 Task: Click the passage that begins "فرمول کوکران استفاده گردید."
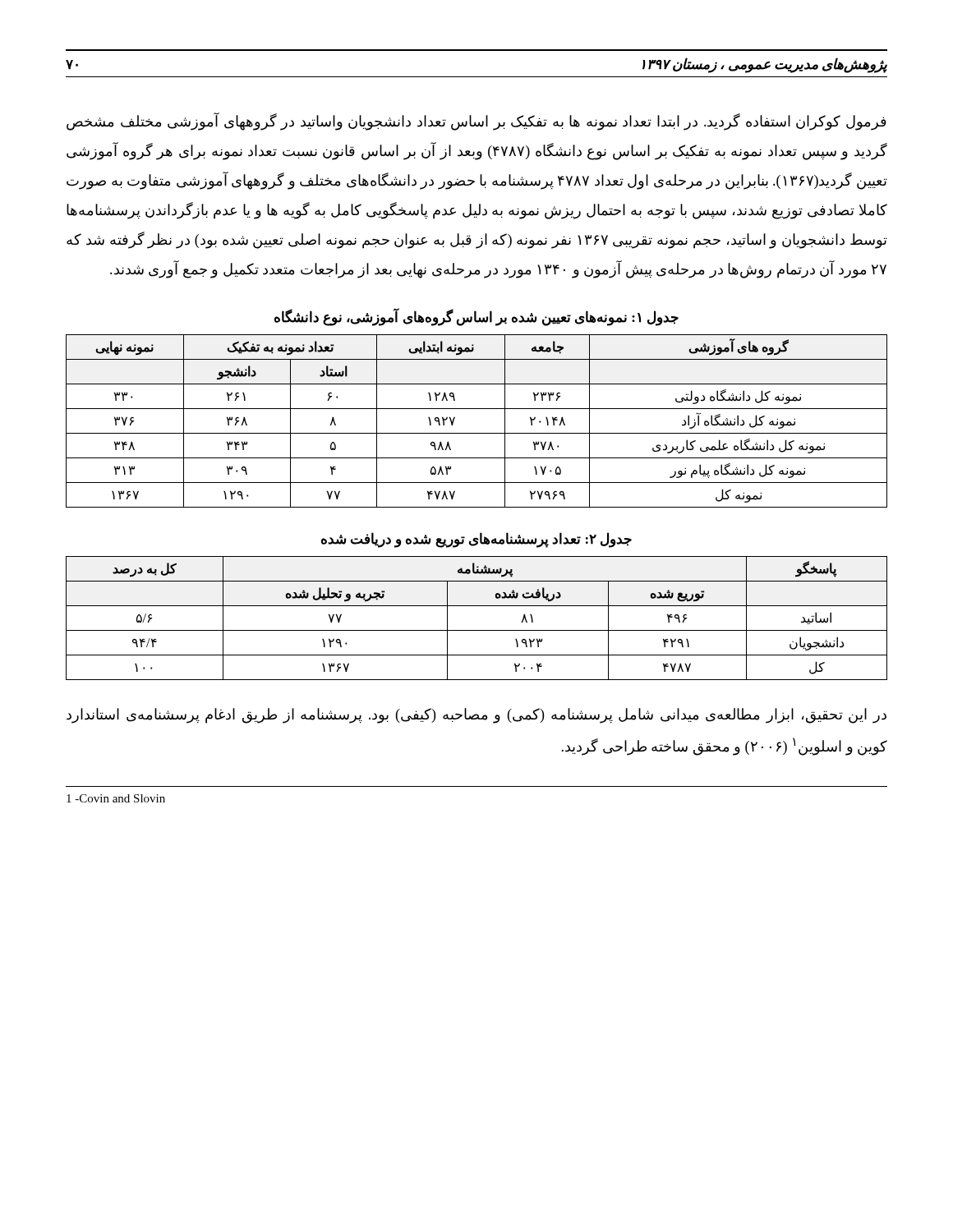pos(476,195)
